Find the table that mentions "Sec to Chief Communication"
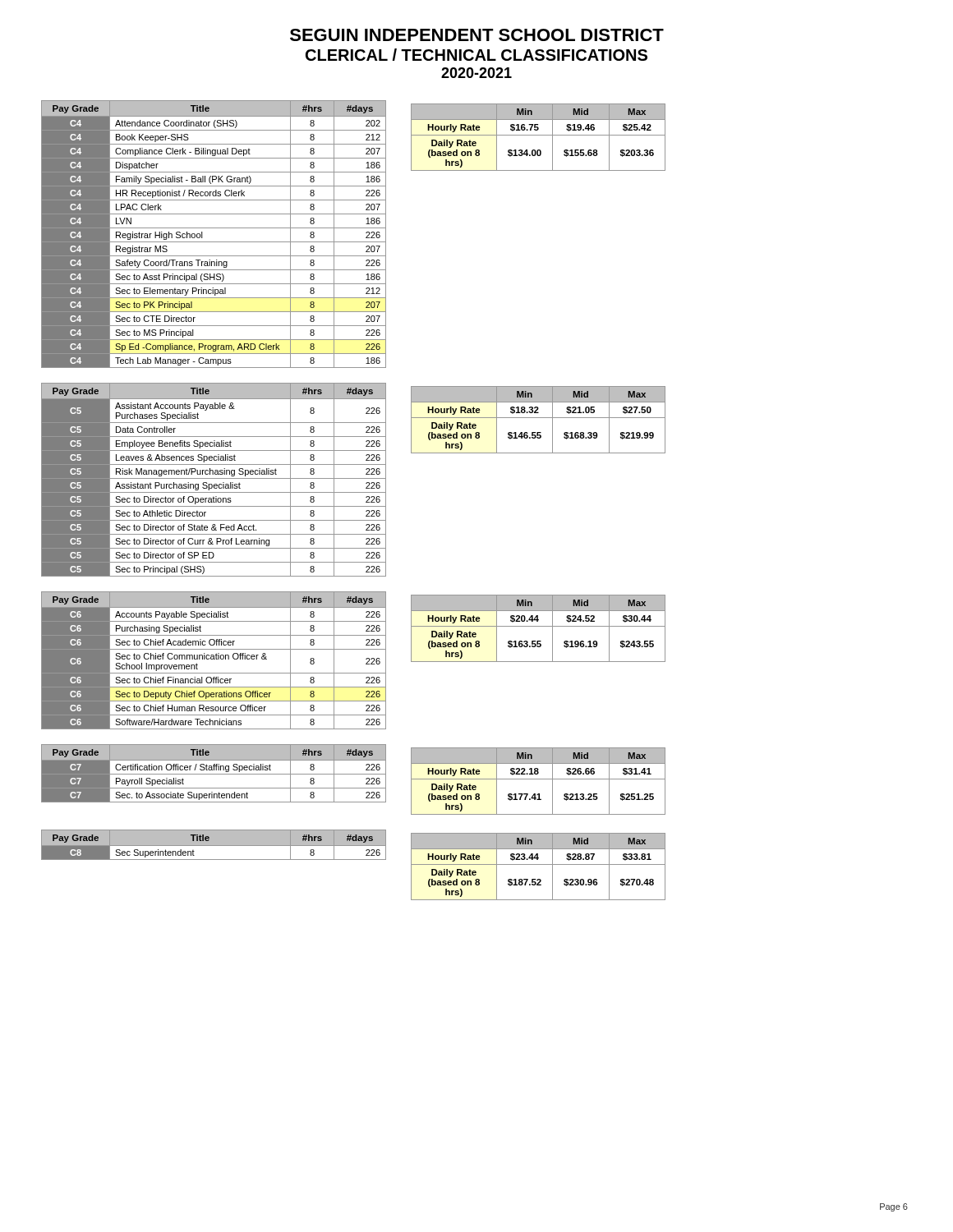 pos(214,660)
